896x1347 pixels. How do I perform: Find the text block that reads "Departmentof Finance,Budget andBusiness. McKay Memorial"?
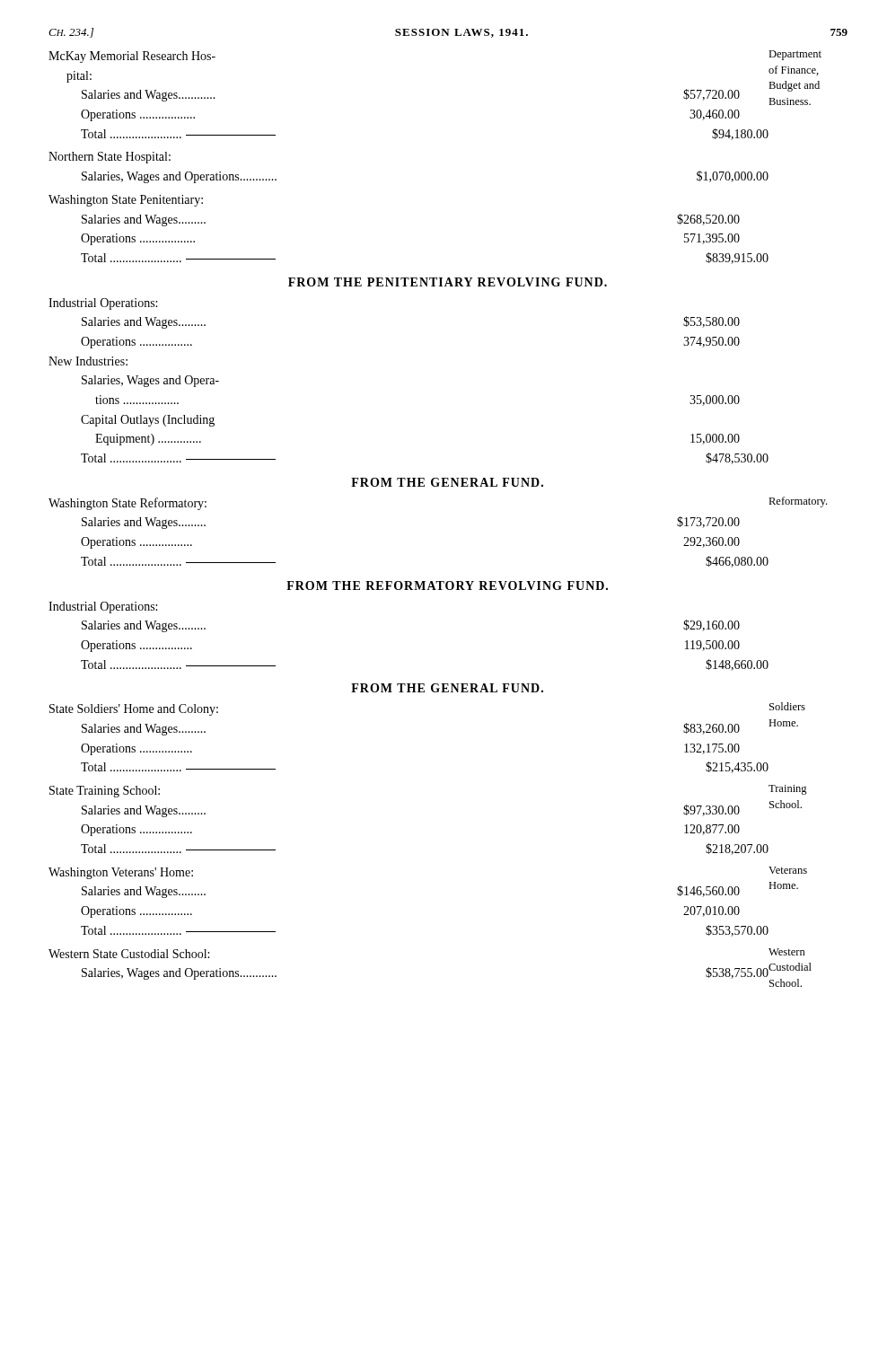click(134, 56)
